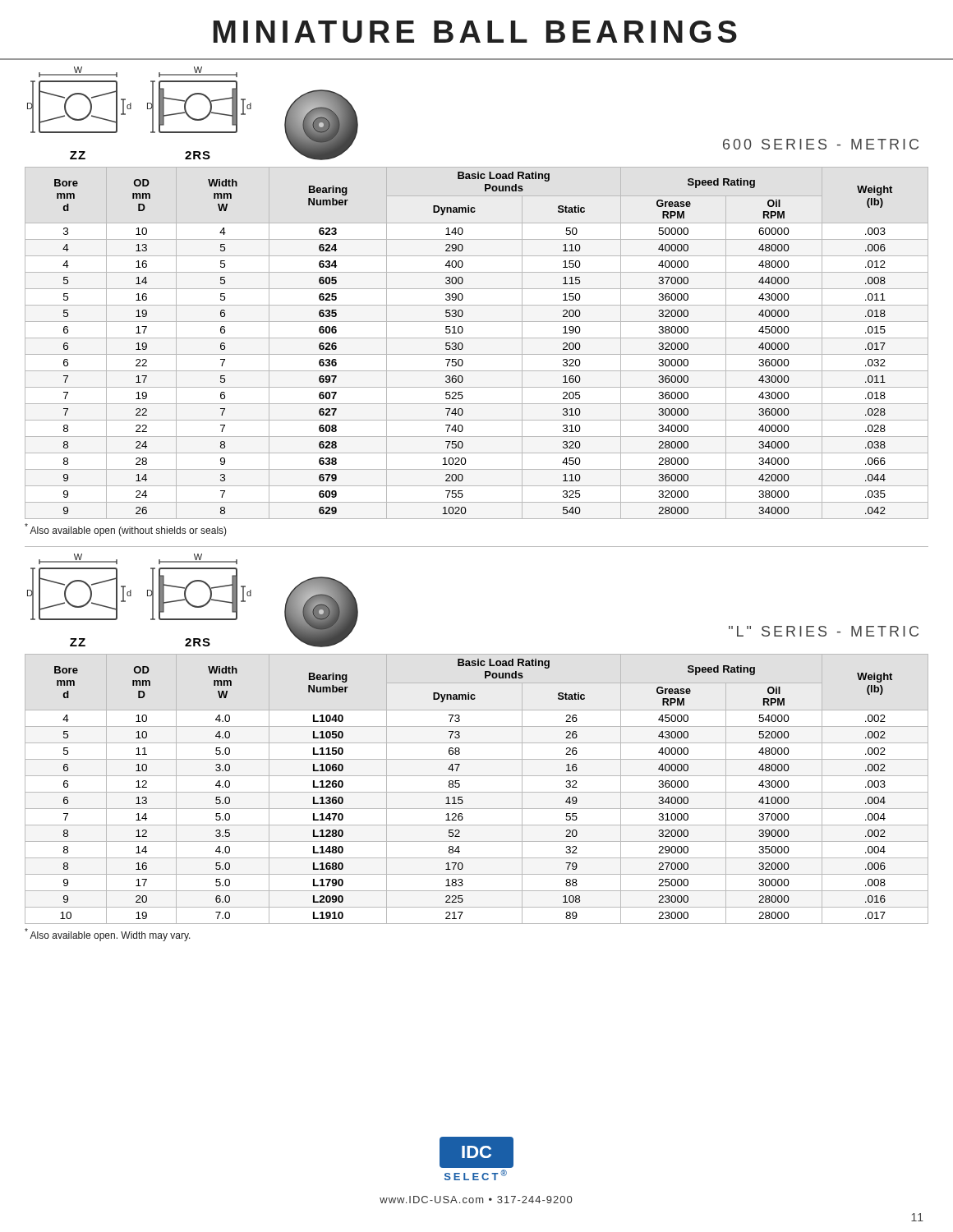Viewport: 953px width, 1232px height.
Task: Select the region starting "MINIATURE BALL BEARINGS"
Action: 476,32
